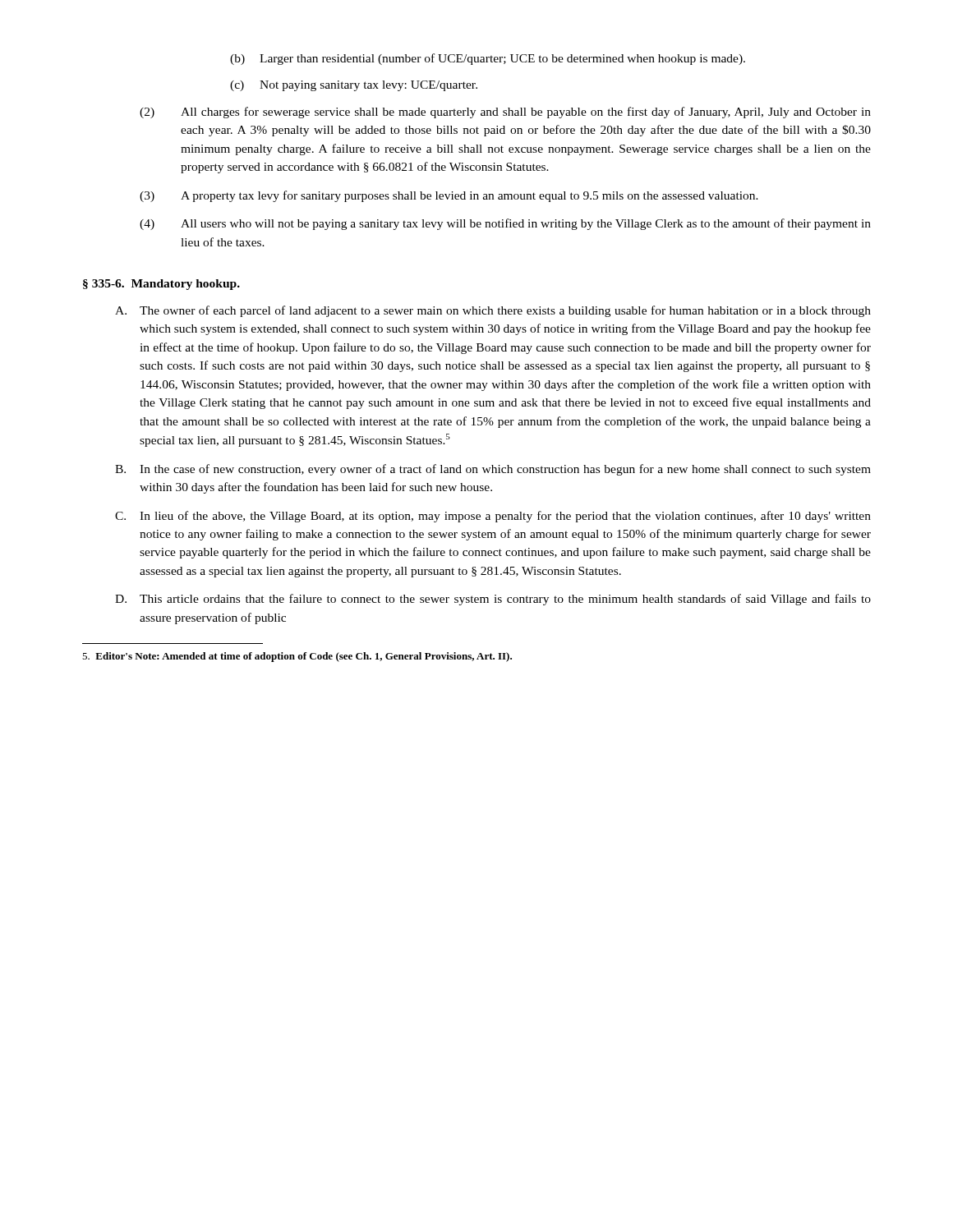
Task: Find the text block starting "(4) All users who will not"
Action: 505,233
